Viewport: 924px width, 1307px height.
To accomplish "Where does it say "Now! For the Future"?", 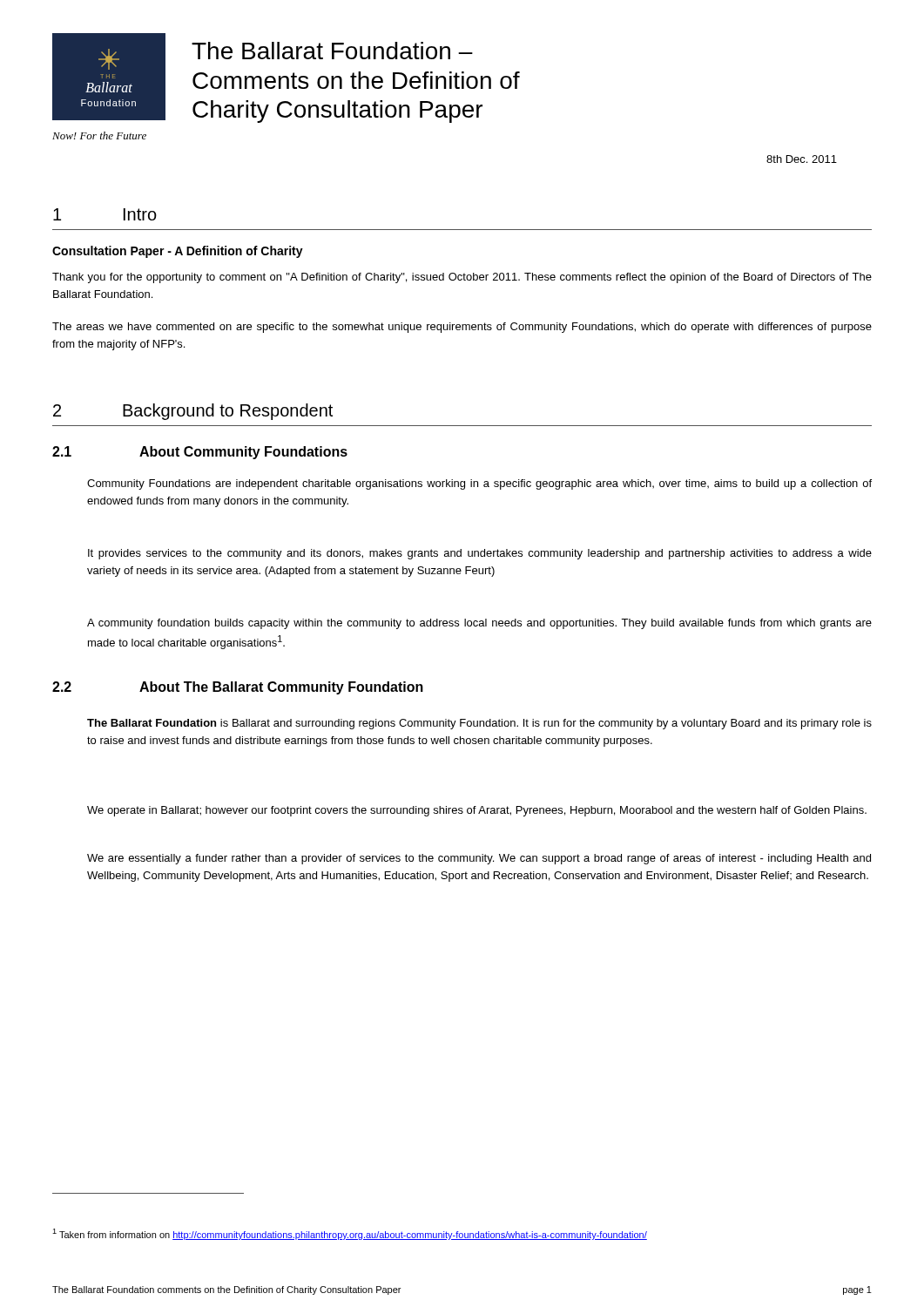I will 99,136.
